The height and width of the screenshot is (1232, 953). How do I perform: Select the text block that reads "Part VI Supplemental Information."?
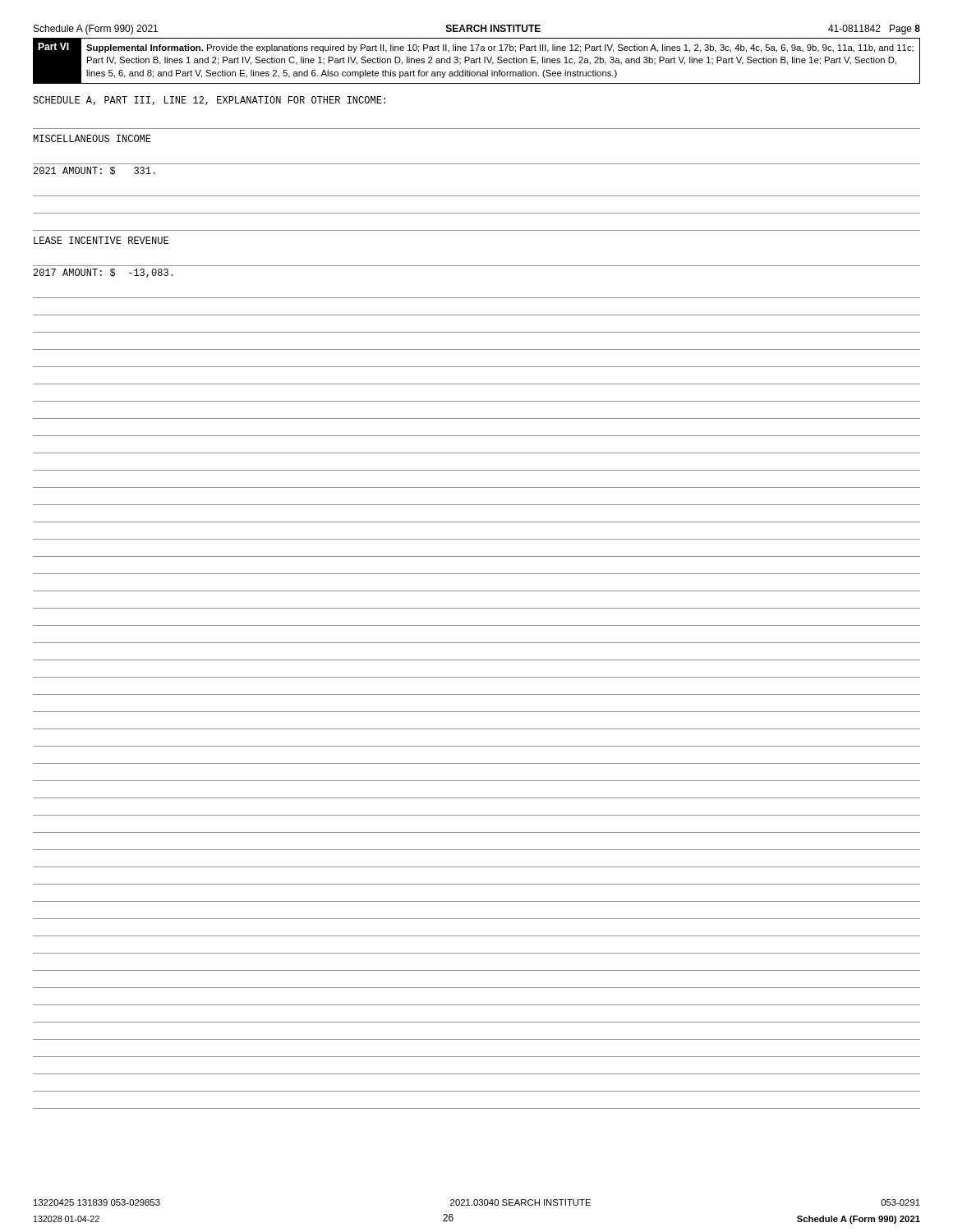(x=476, y=61)
